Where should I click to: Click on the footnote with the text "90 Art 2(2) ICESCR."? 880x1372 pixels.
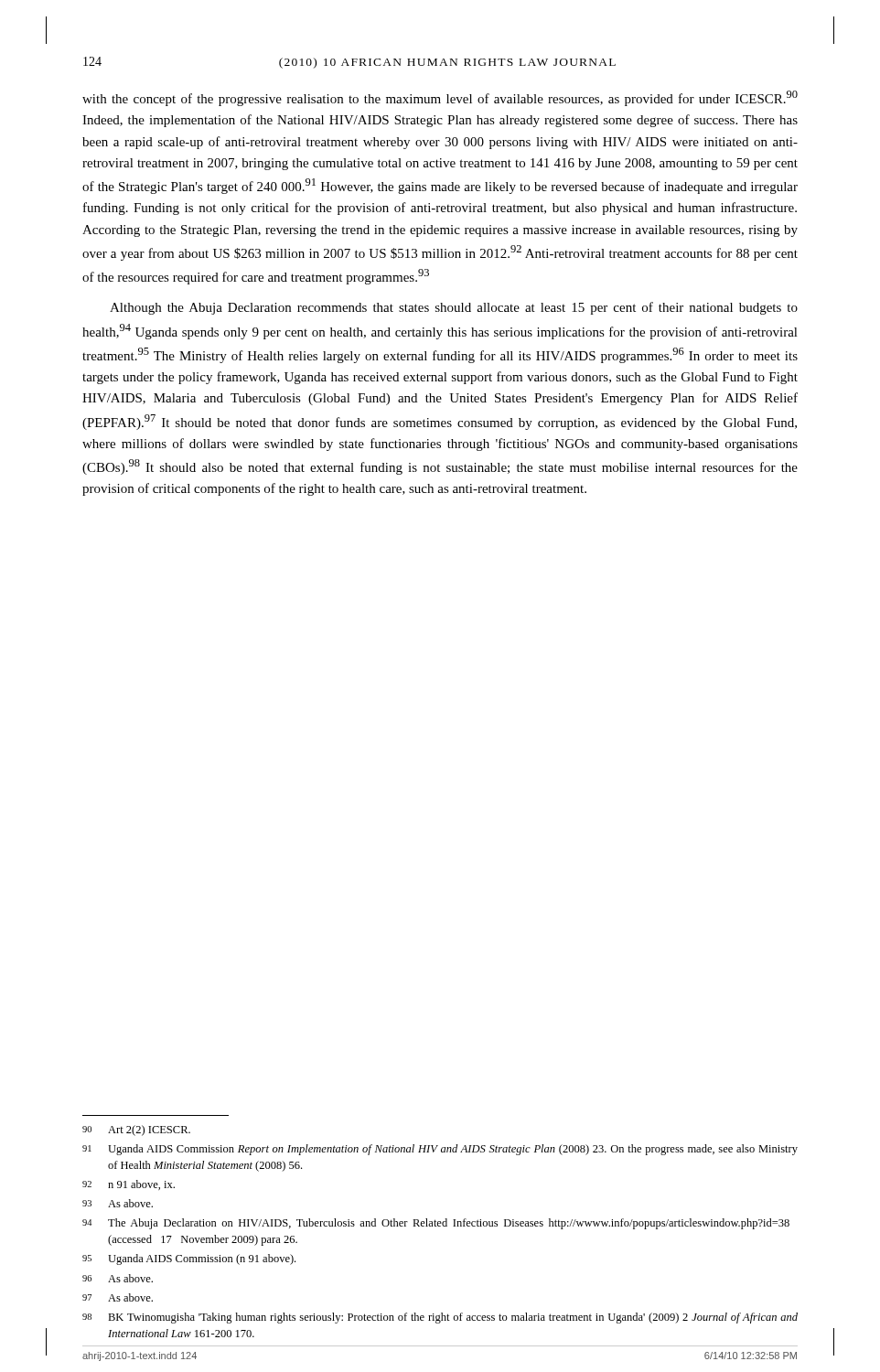tap(136, 1131)
